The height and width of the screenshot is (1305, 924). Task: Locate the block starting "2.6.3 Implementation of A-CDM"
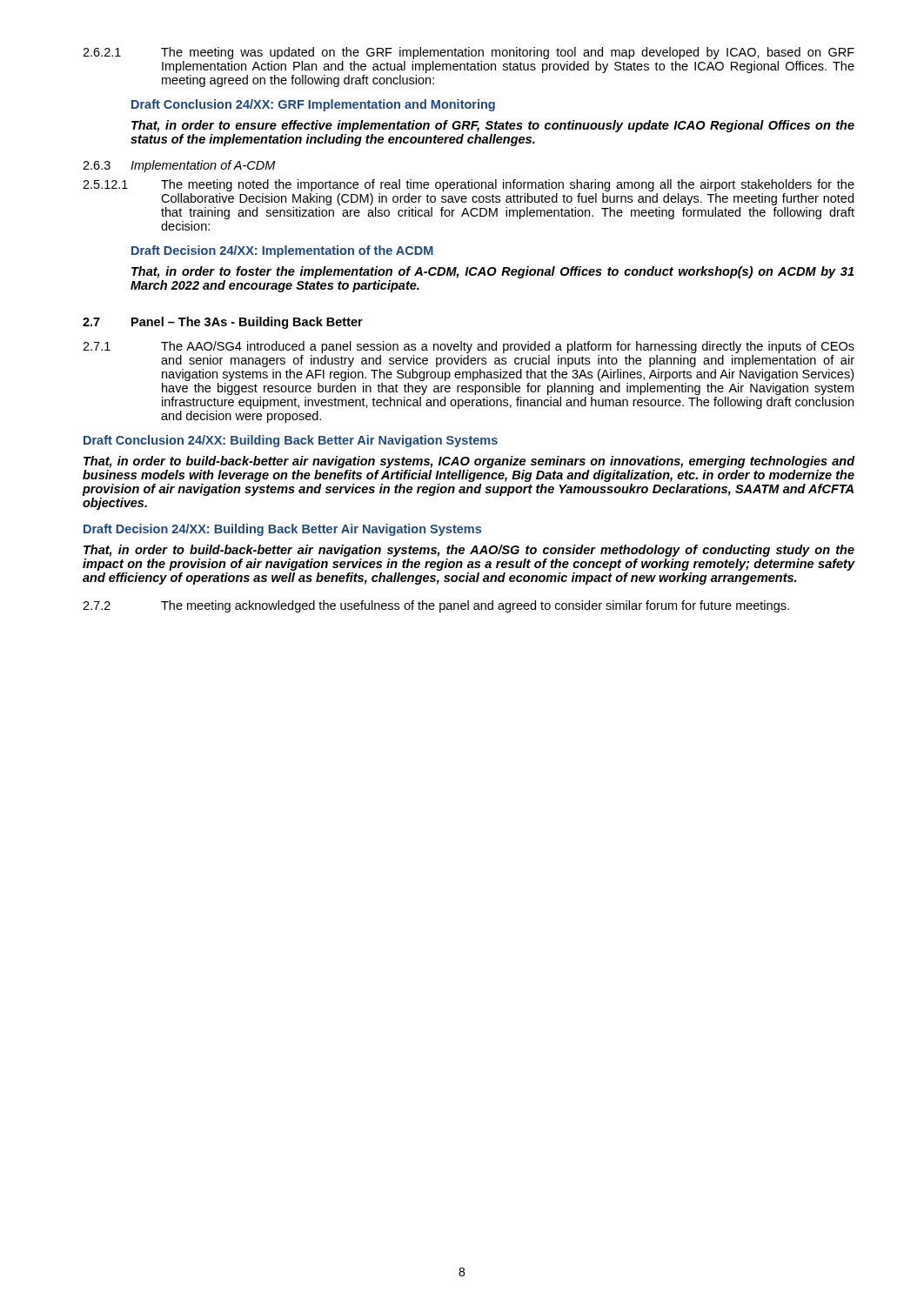pyautogui.click(x=179, y=166)
